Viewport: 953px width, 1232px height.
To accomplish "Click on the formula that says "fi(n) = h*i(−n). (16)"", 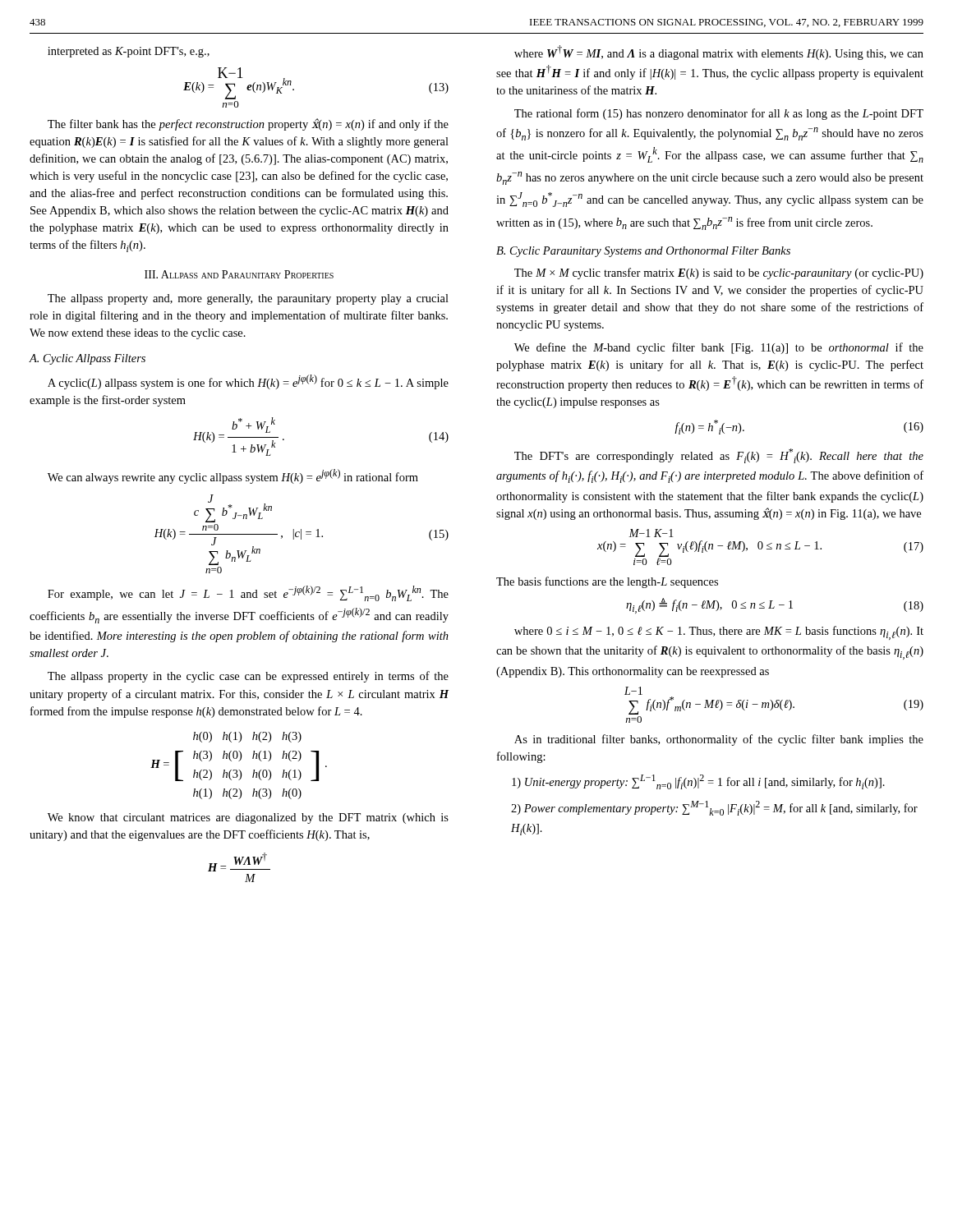I will (x=710, y=427).
